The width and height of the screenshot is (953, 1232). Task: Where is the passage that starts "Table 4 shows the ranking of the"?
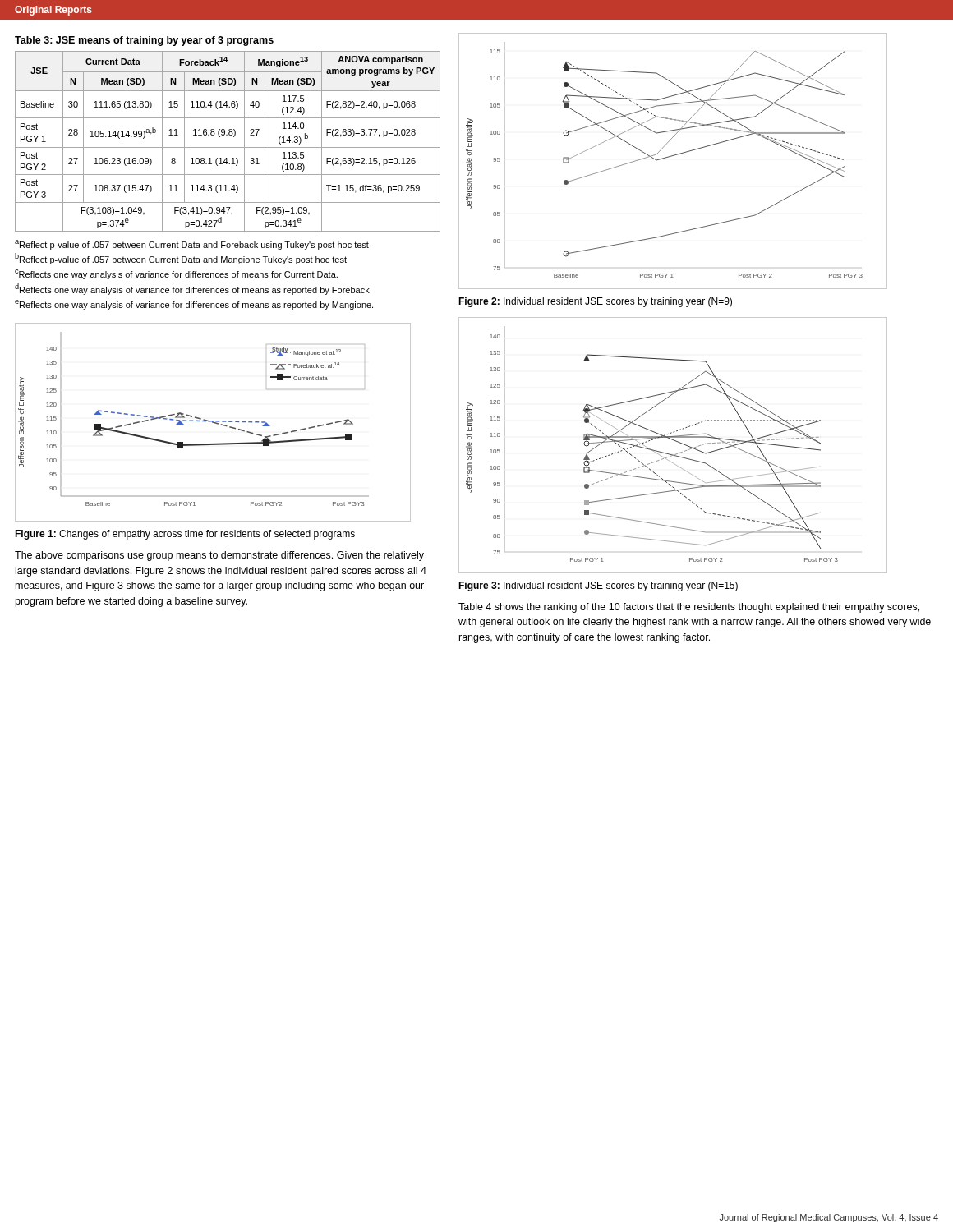click(695, 622)
